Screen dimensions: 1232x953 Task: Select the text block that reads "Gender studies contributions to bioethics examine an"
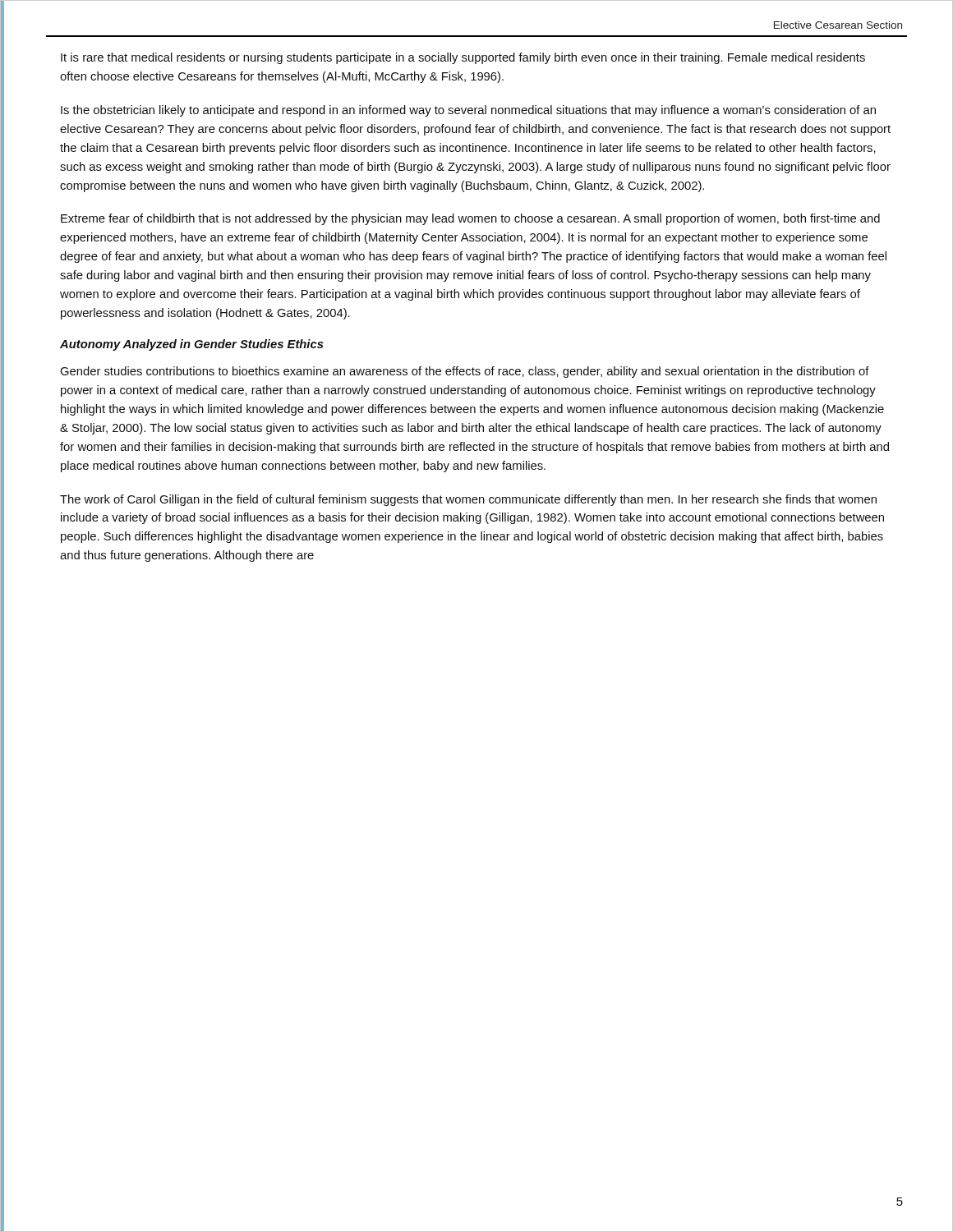point(475,418)
